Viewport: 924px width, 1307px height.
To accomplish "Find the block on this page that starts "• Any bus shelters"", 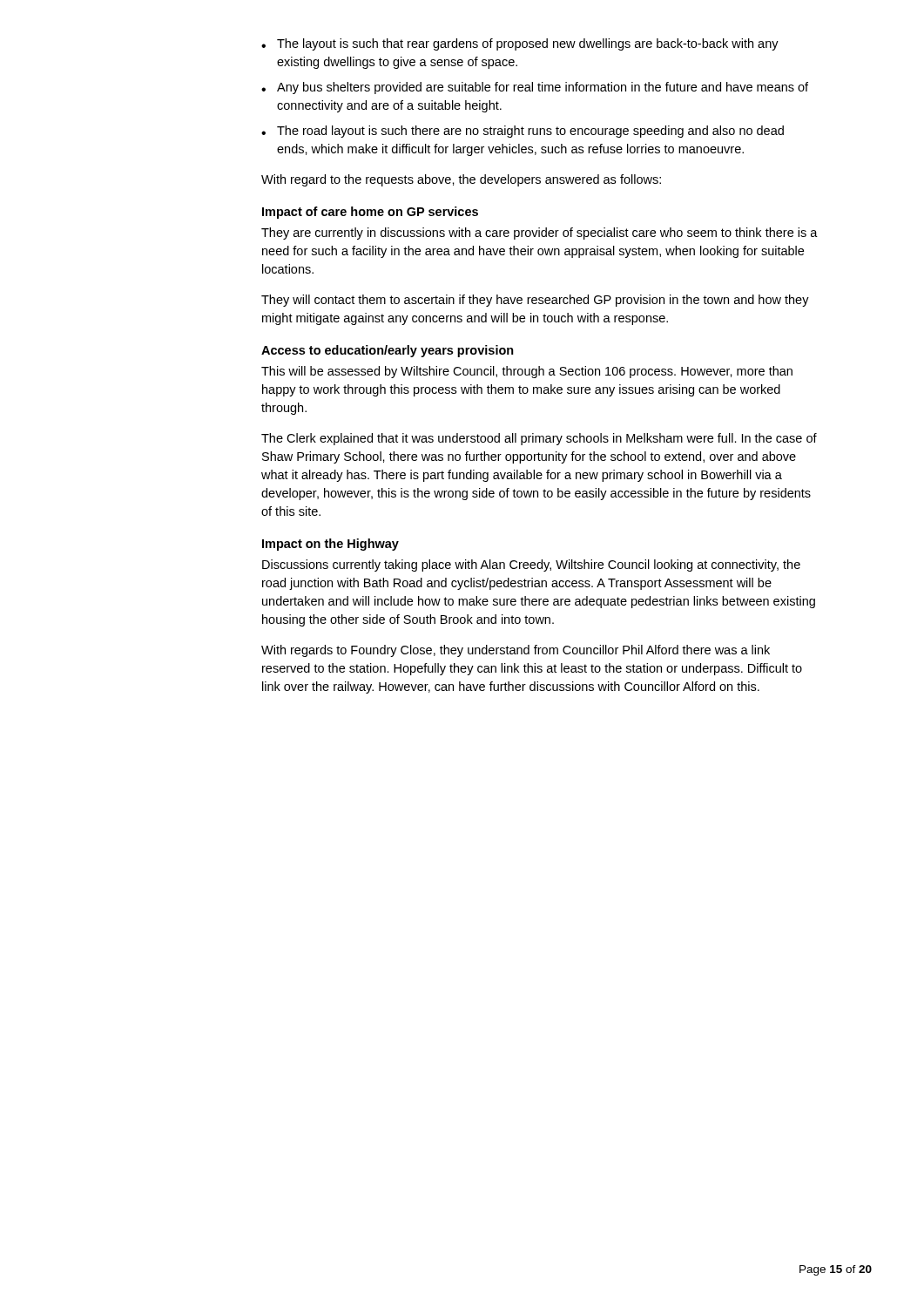I will click(x=540, y=97).
